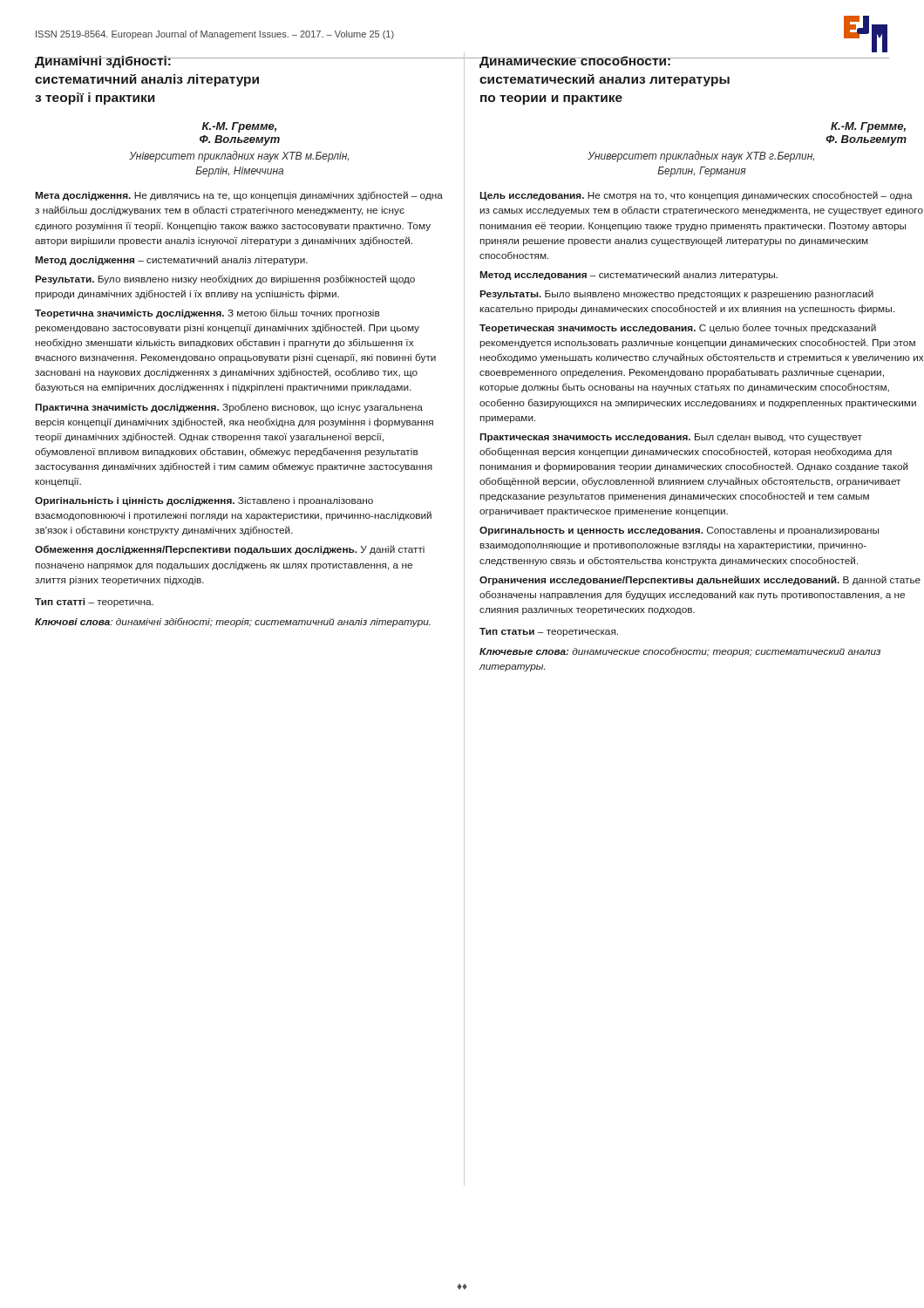
Task: Locate the text block with the text "Практична значимість дослідження. Зроблено висновок, що існує узагальнена"
Action: click(x=234, y=444)
